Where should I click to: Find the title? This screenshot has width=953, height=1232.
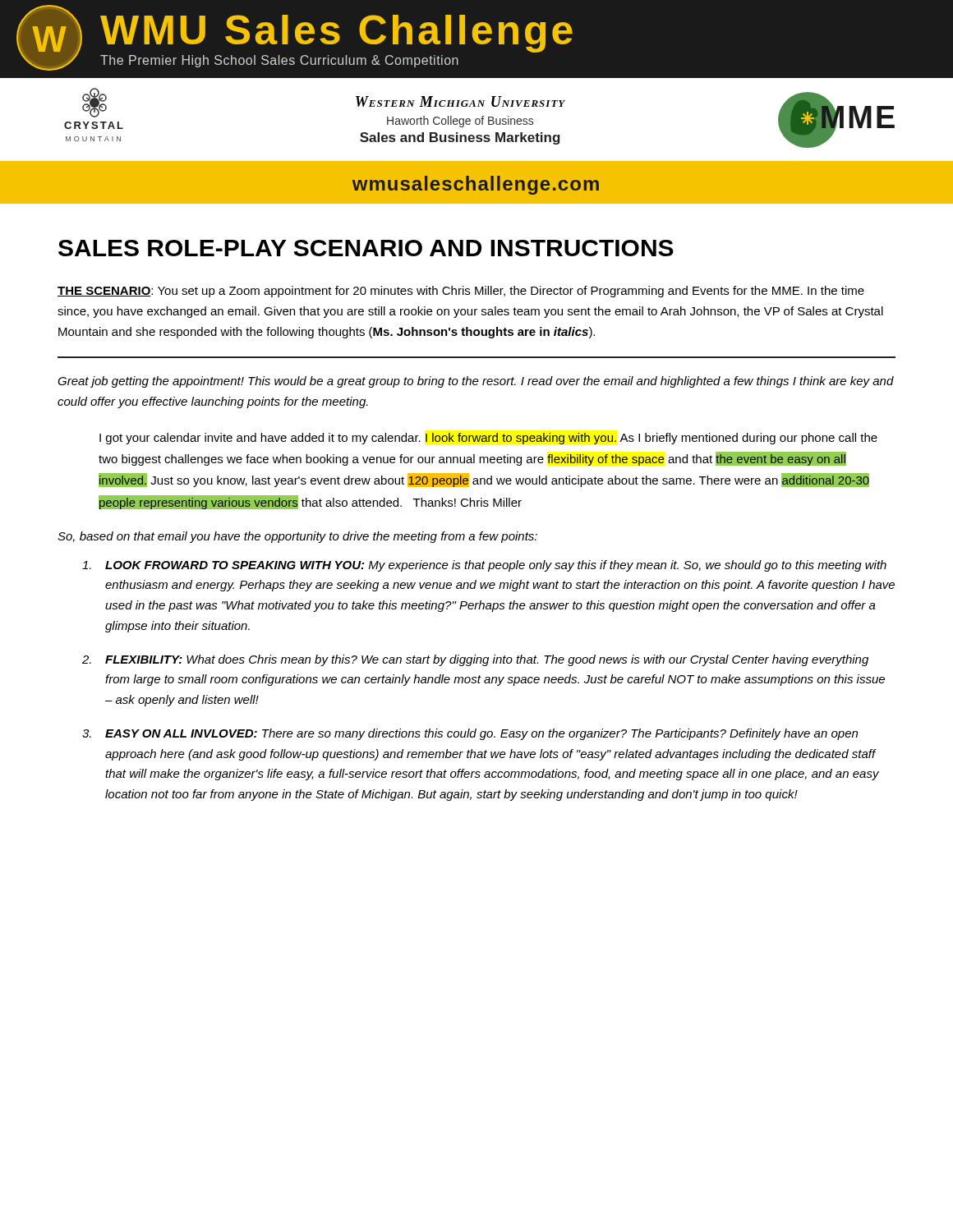coord(366,248)
